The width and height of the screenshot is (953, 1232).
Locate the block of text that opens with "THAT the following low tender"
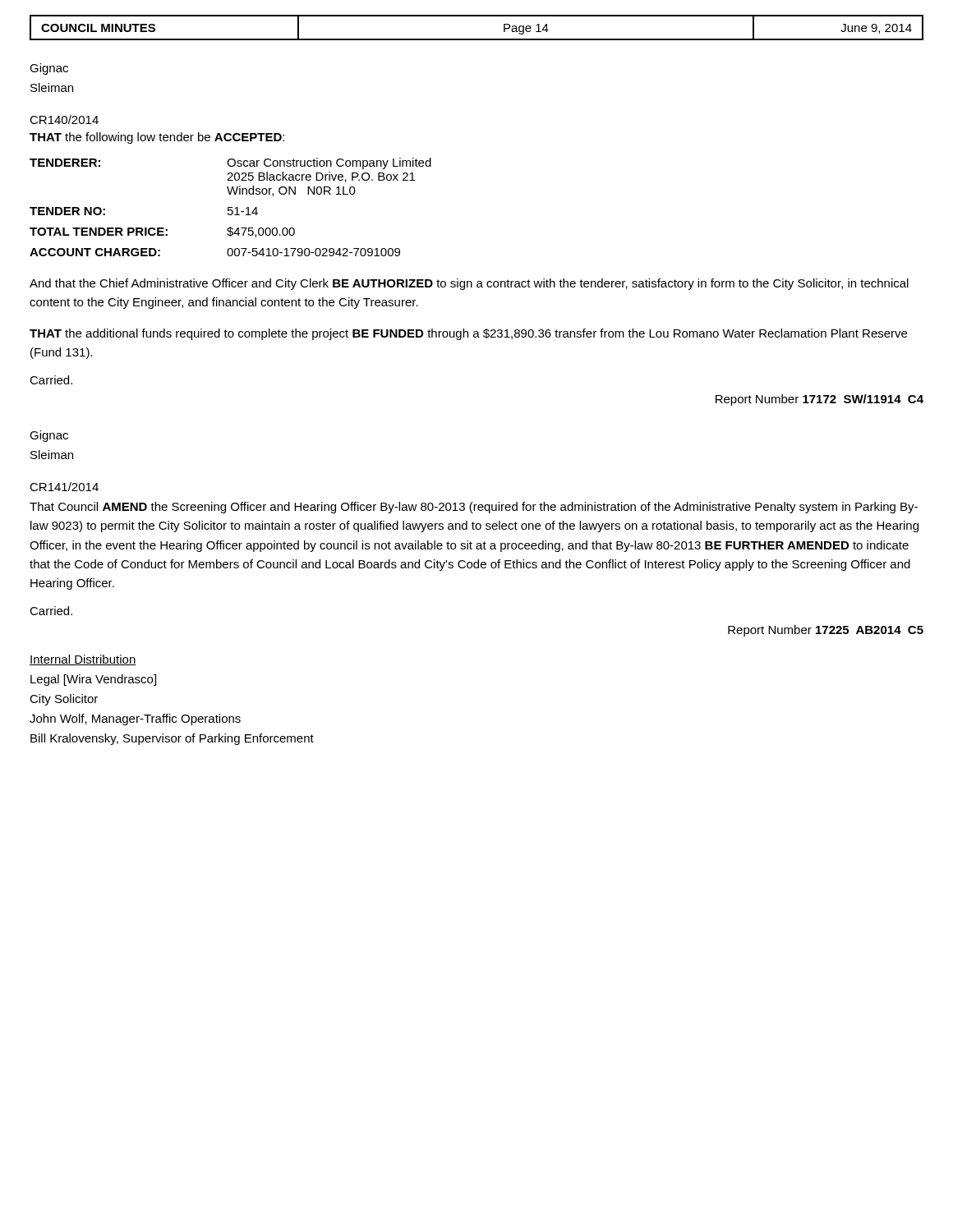coord(158,137)
